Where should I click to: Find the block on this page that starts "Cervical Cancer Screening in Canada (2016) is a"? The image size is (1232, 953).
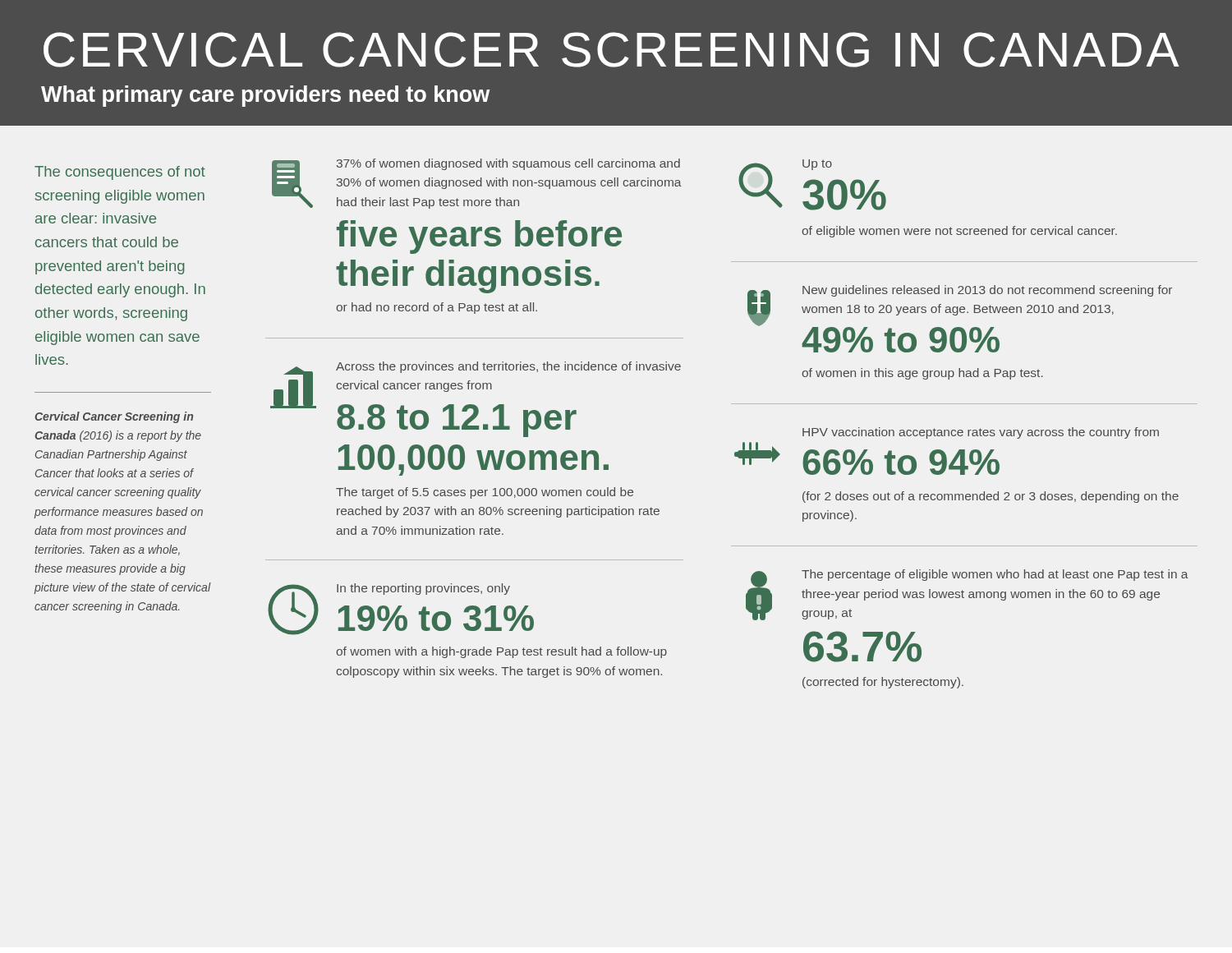[x=122, y=511]
